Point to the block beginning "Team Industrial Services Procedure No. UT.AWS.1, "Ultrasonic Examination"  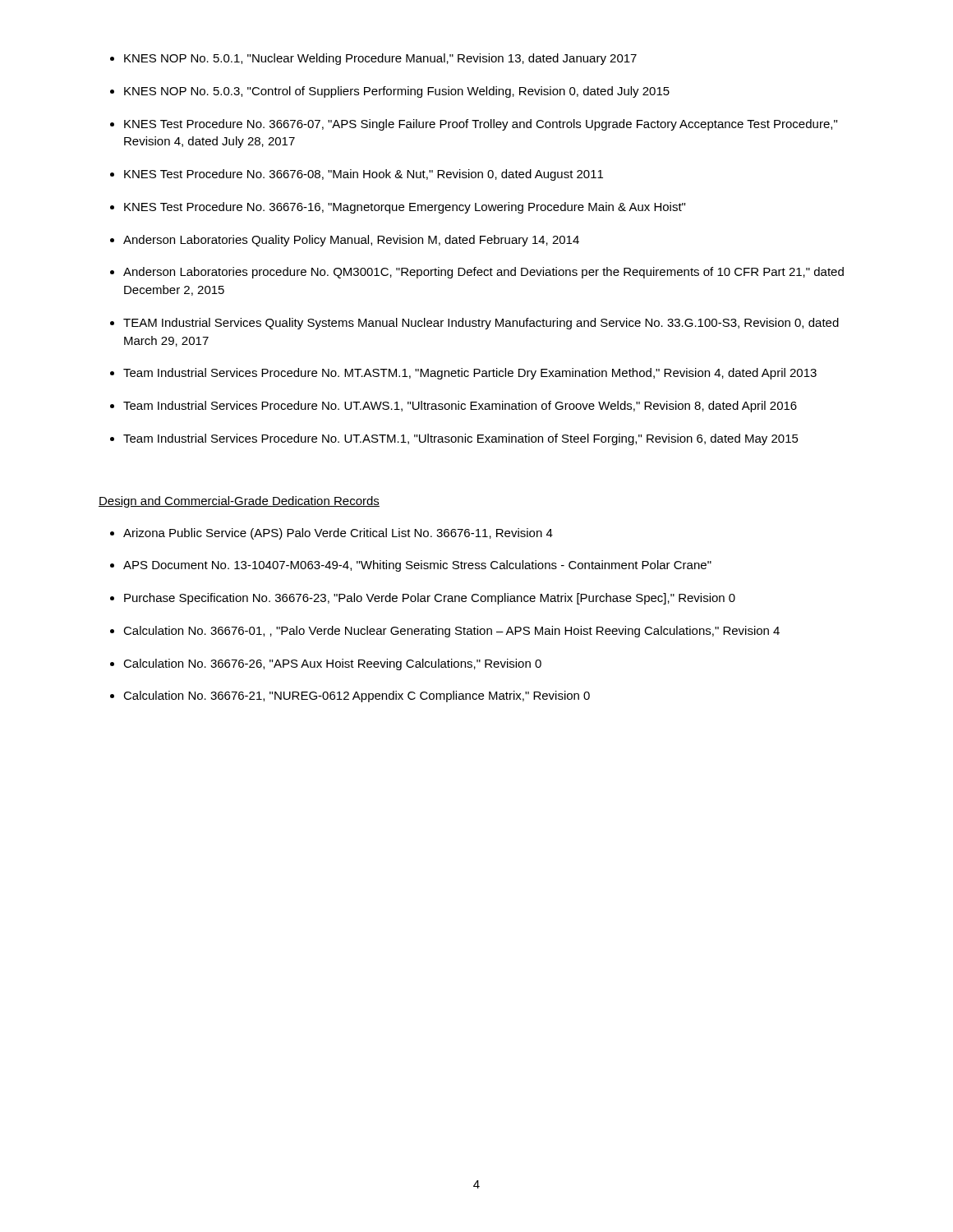[489, 406]
